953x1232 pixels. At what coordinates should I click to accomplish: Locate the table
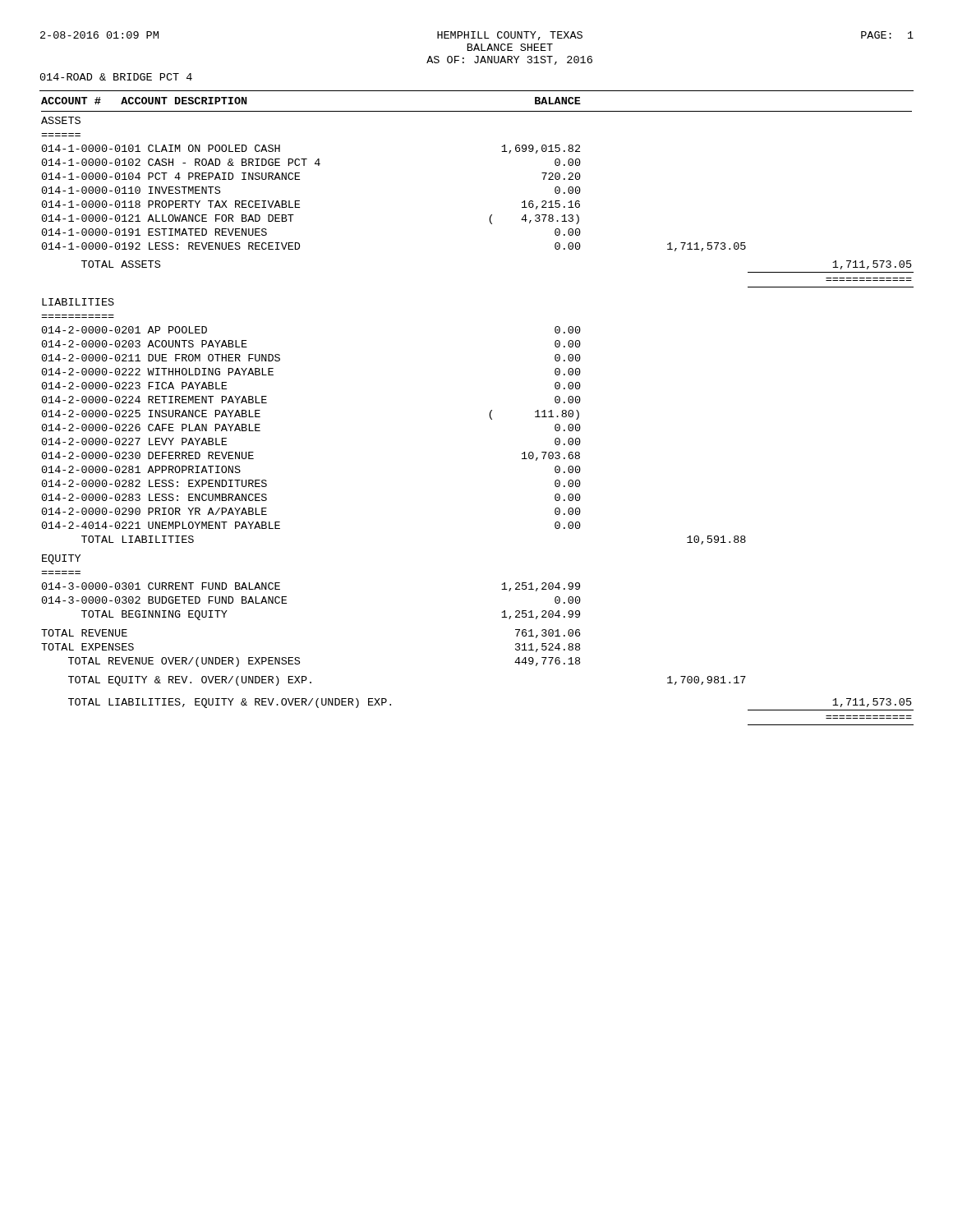coord(476,410)
